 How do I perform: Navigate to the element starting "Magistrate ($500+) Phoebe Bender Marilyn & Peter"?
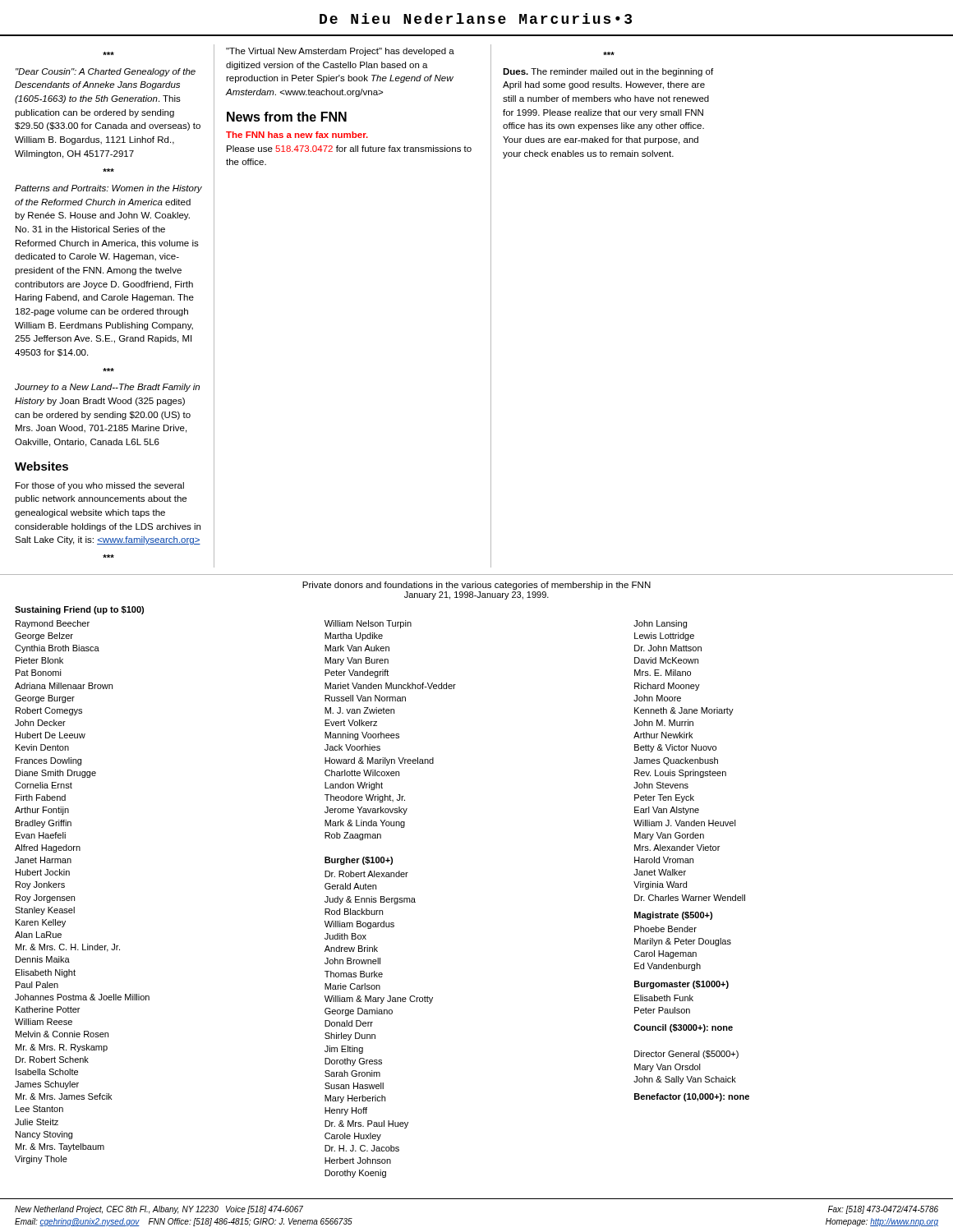tap(673, 916)
